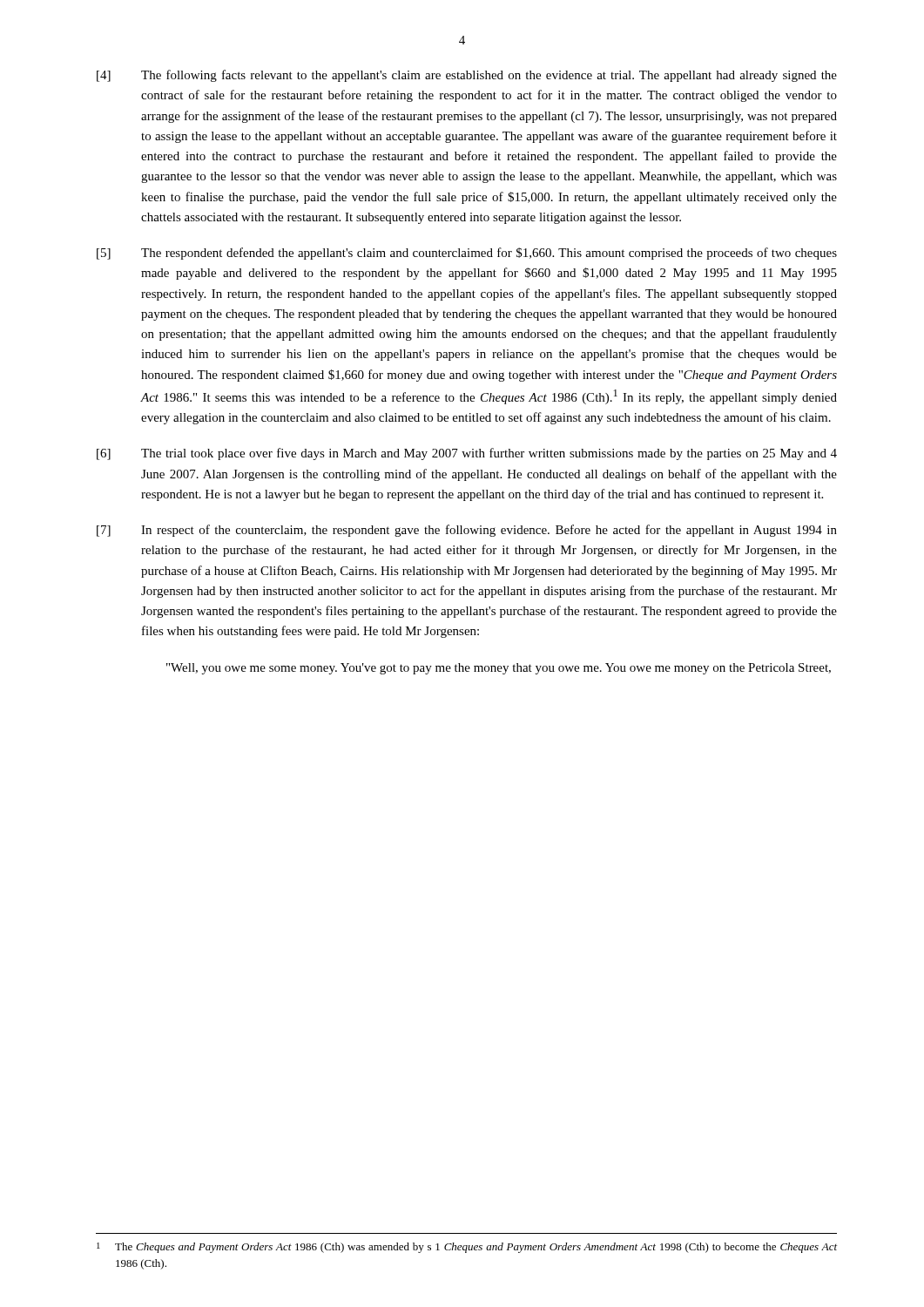924x1307 pixels.
Task: Find the text starting "[7] In respect of"
Action: coord(466,581)
